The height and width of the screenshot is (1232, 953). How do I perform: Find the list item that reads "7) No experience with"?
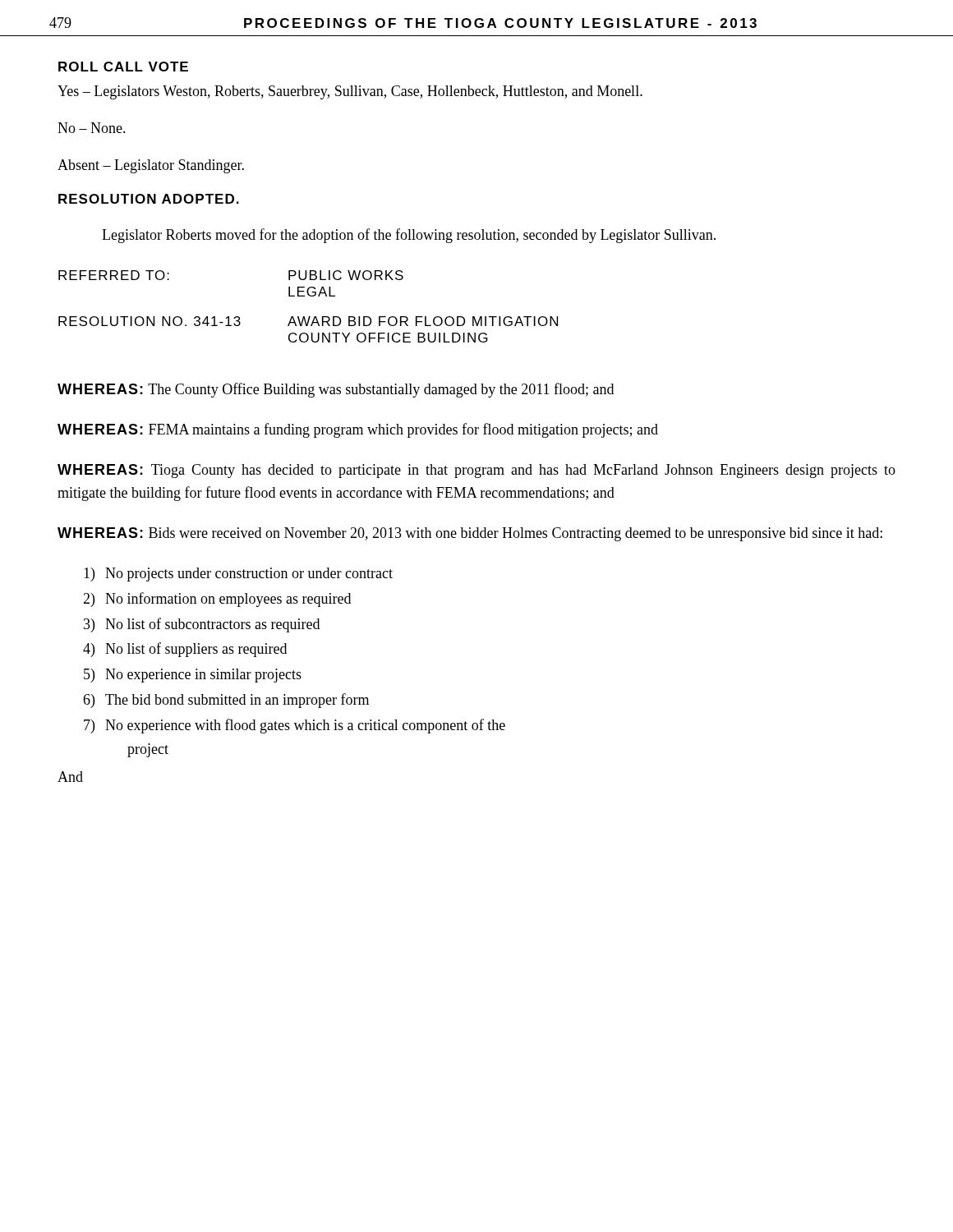(x=476, y=737)
